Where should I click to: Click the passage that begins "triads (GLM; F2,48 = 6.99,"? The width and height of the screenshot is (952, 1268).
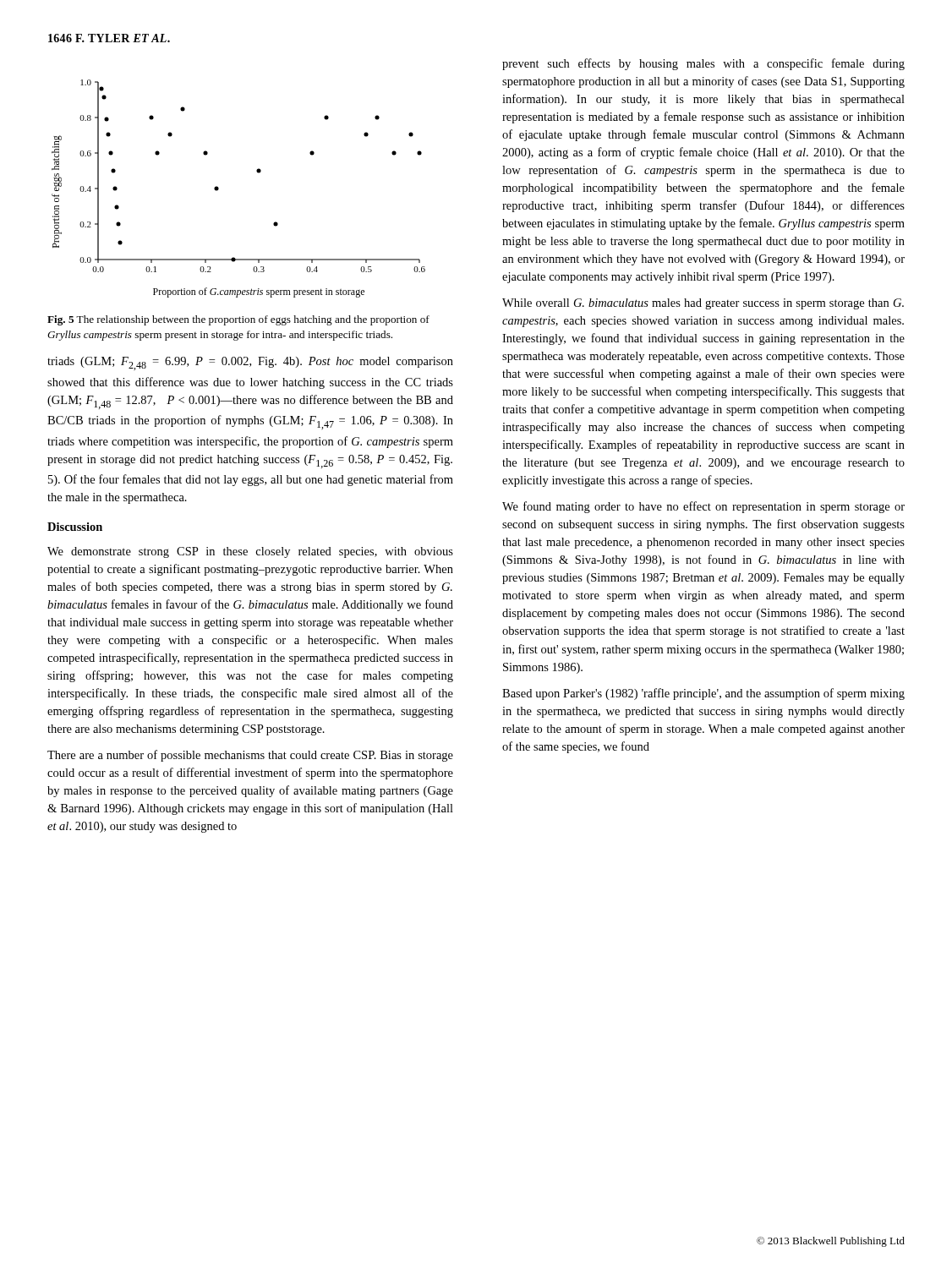(x=250, y=429)
